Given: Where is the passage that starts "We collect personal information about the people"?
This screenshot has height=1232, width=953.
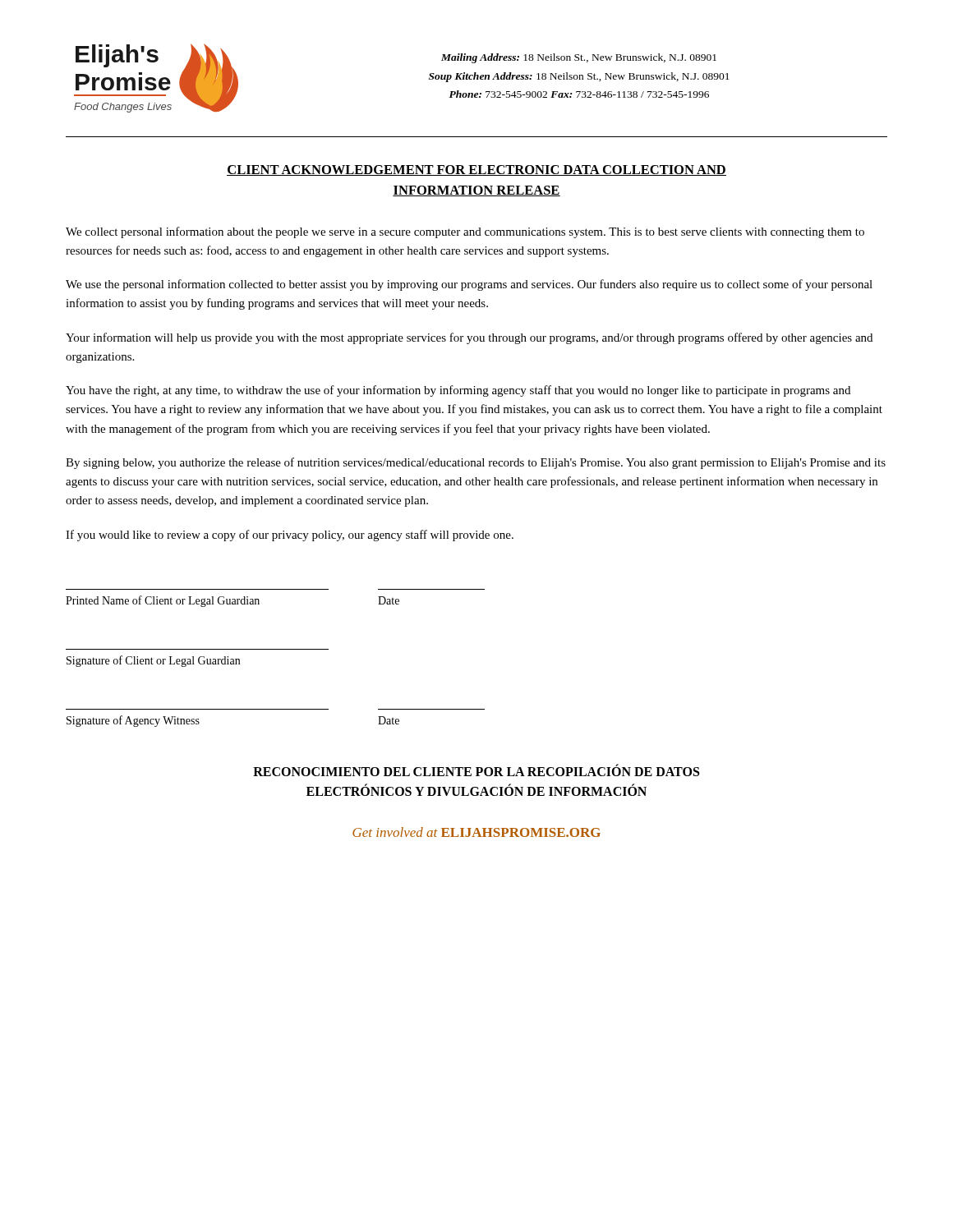Looking at the screenshot, I should [465, 241].
